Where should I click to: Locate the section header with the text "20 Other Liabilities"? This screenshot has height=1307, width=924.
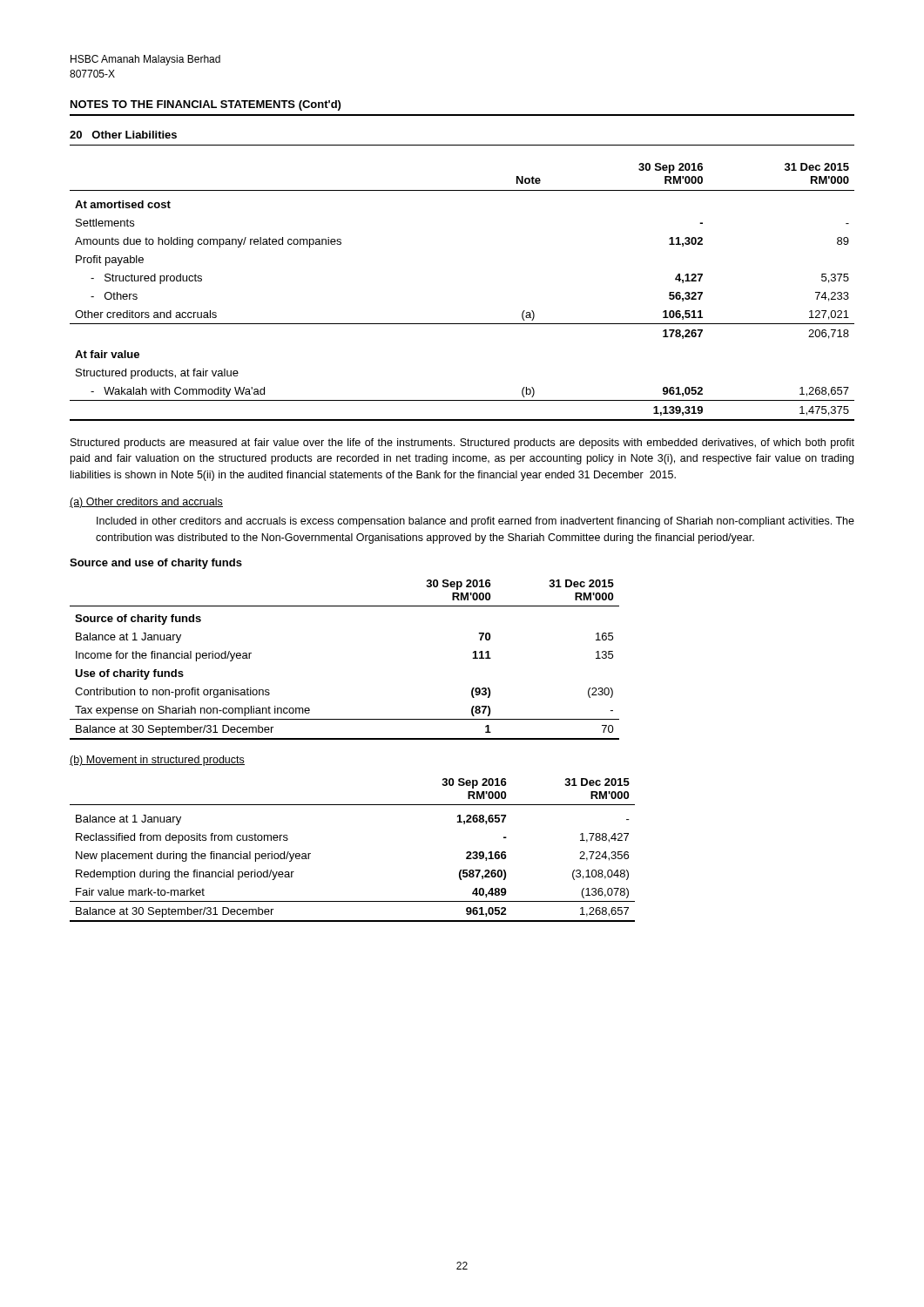point(123,134)
